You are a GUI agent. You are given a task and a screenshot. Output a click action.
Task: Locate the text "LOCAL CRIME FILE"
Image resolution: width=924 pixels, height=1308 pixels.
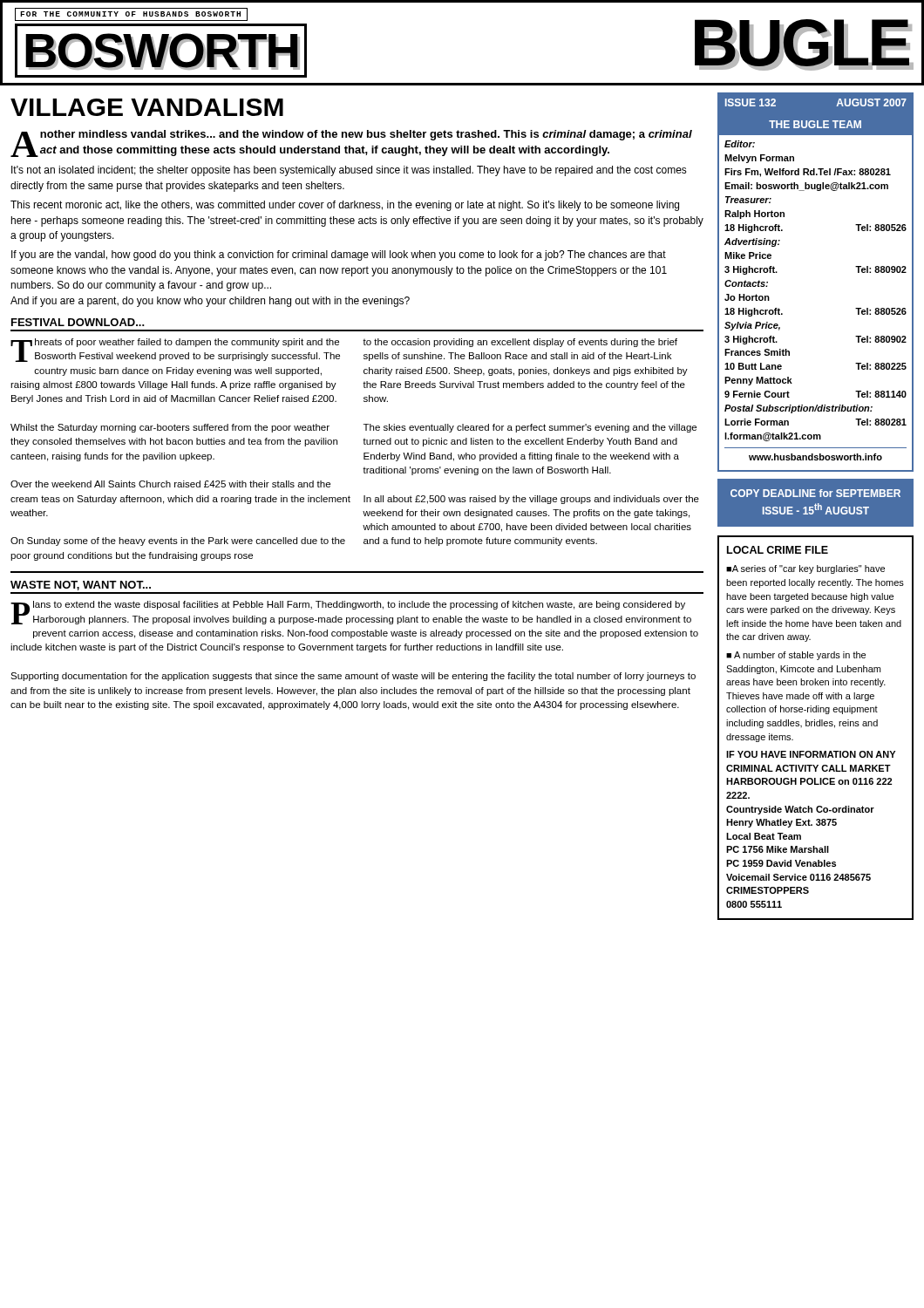coord(777,550)
